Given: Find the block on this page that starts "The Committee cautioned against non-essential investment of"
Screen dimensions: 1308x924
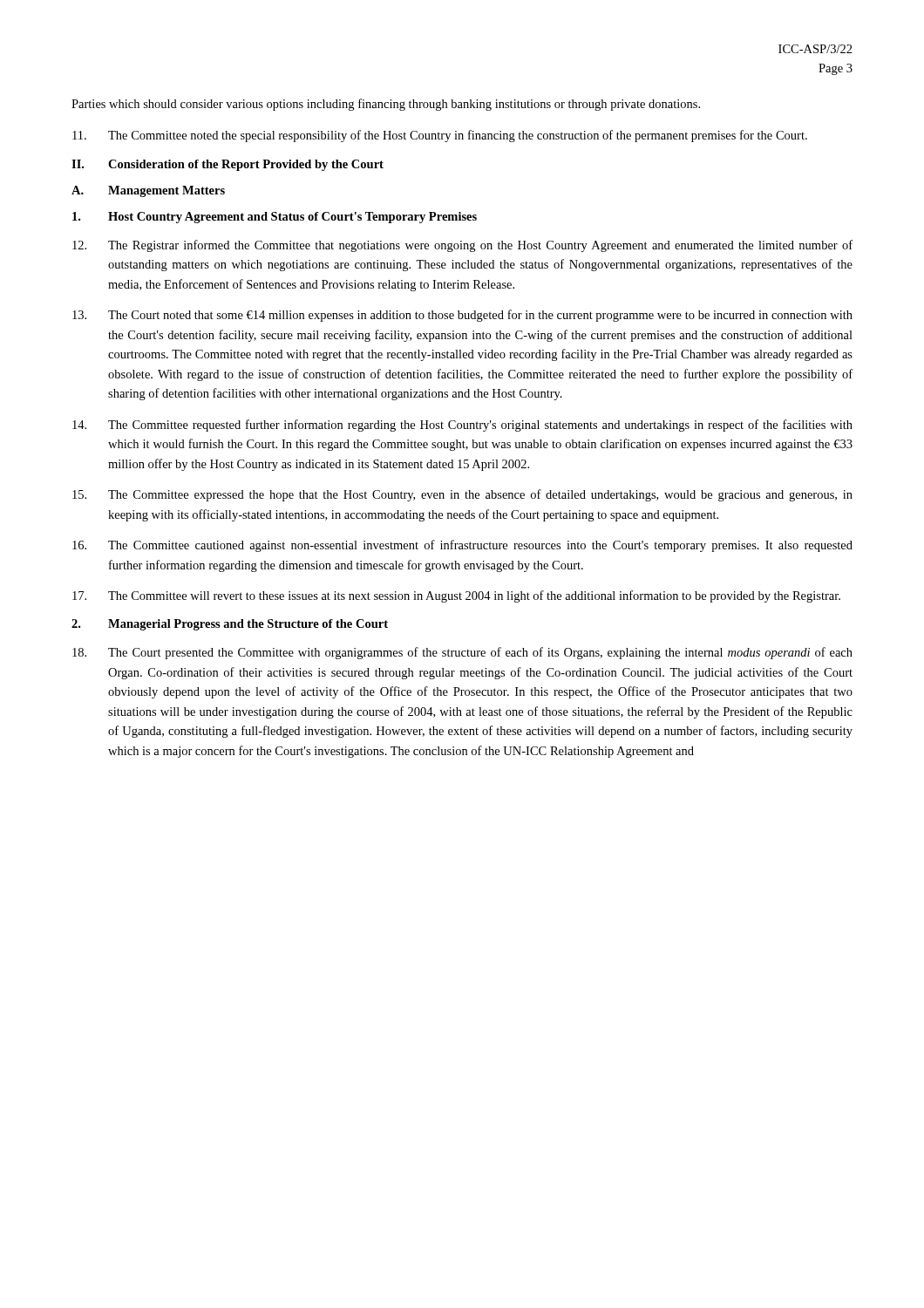Looking at the screenshot, I should [462, 555].
